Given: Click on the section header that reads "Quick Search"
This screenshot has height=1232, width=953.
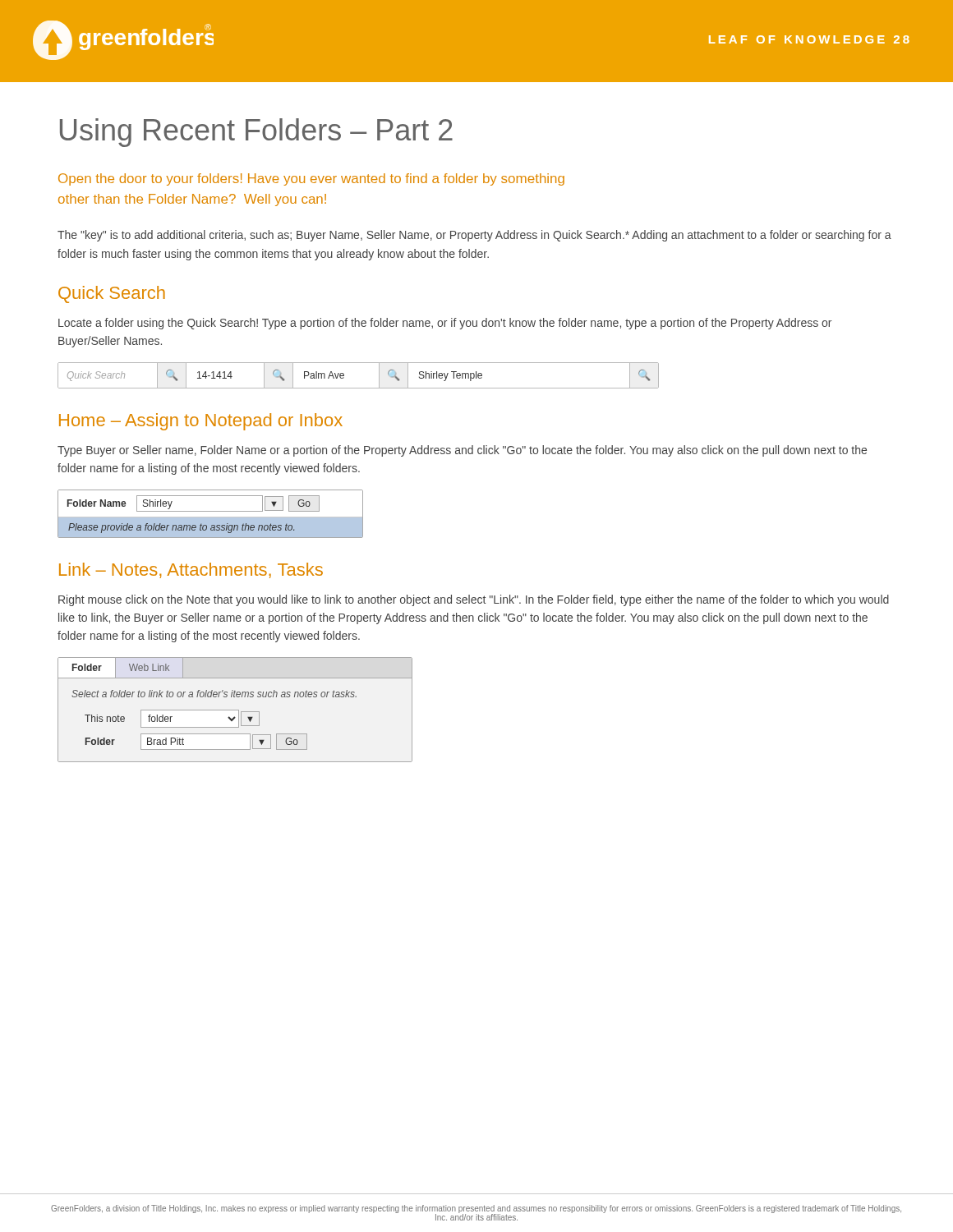Looking at the screenshot, I should point(112,293).
